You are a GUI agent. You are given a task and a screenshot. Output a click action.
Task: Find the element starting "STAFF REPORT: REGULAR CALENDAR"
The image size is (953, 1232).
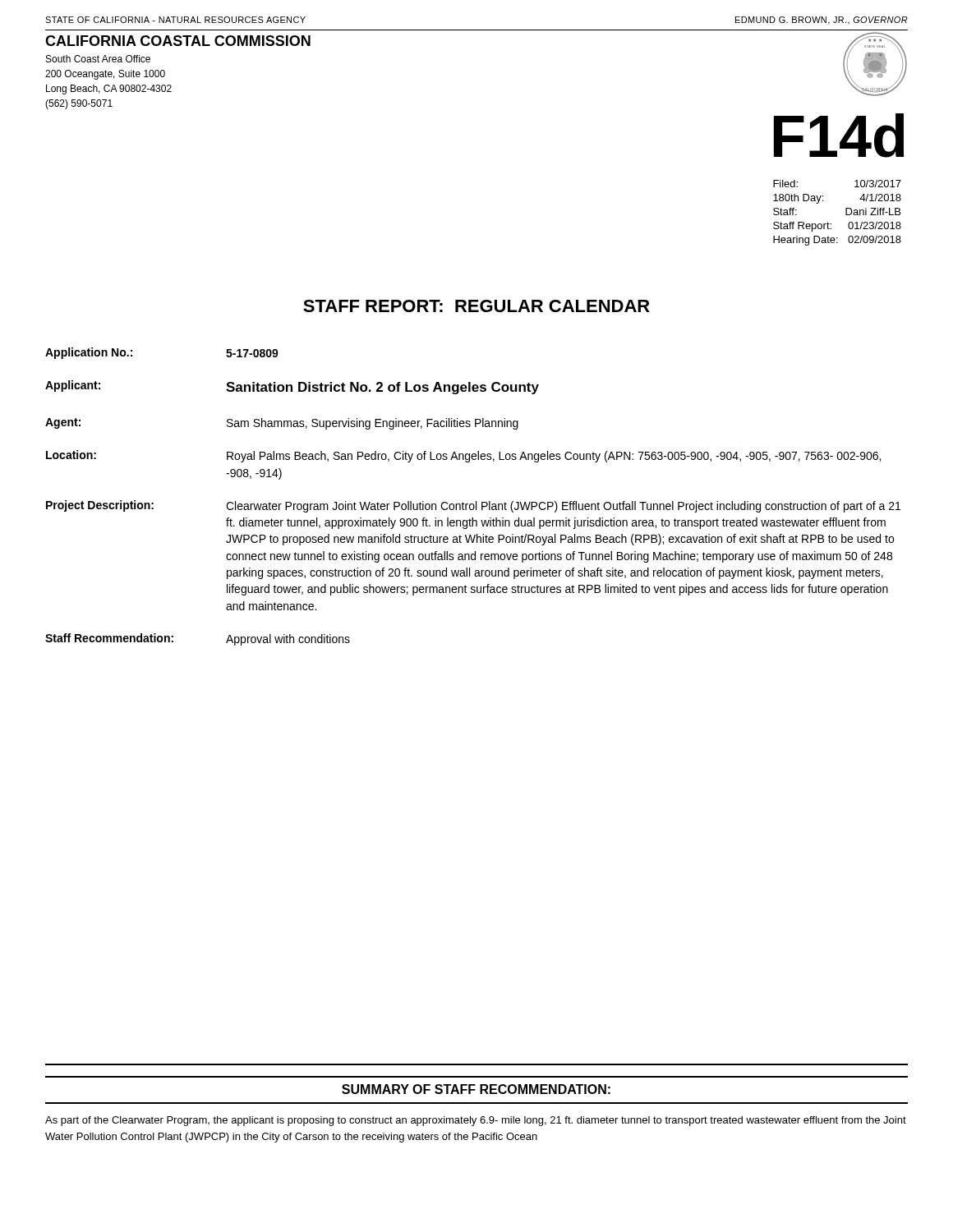click(x=476, y=306)
